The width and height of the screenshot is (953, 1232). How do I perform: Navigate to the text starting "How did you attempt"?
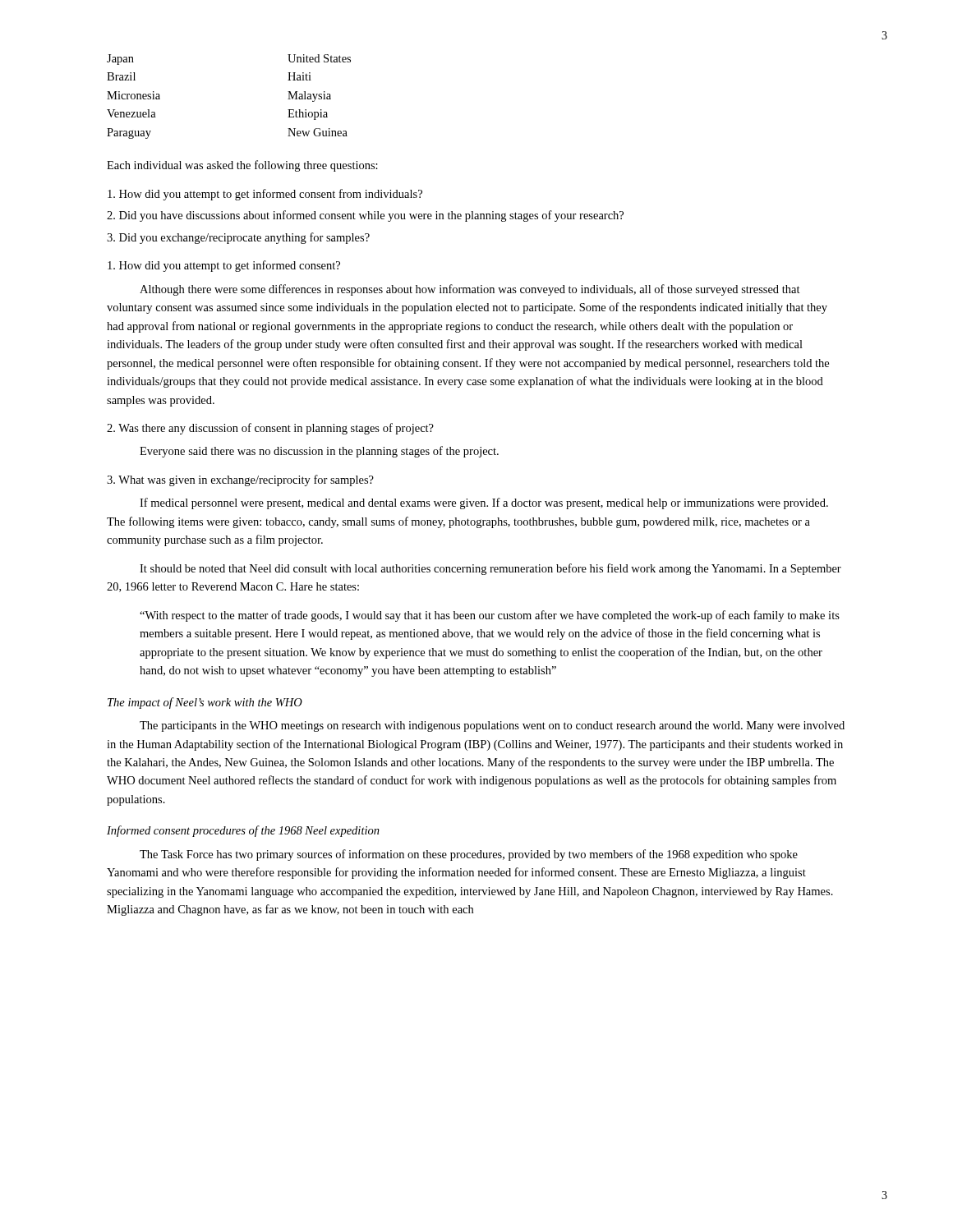point(265,194)
